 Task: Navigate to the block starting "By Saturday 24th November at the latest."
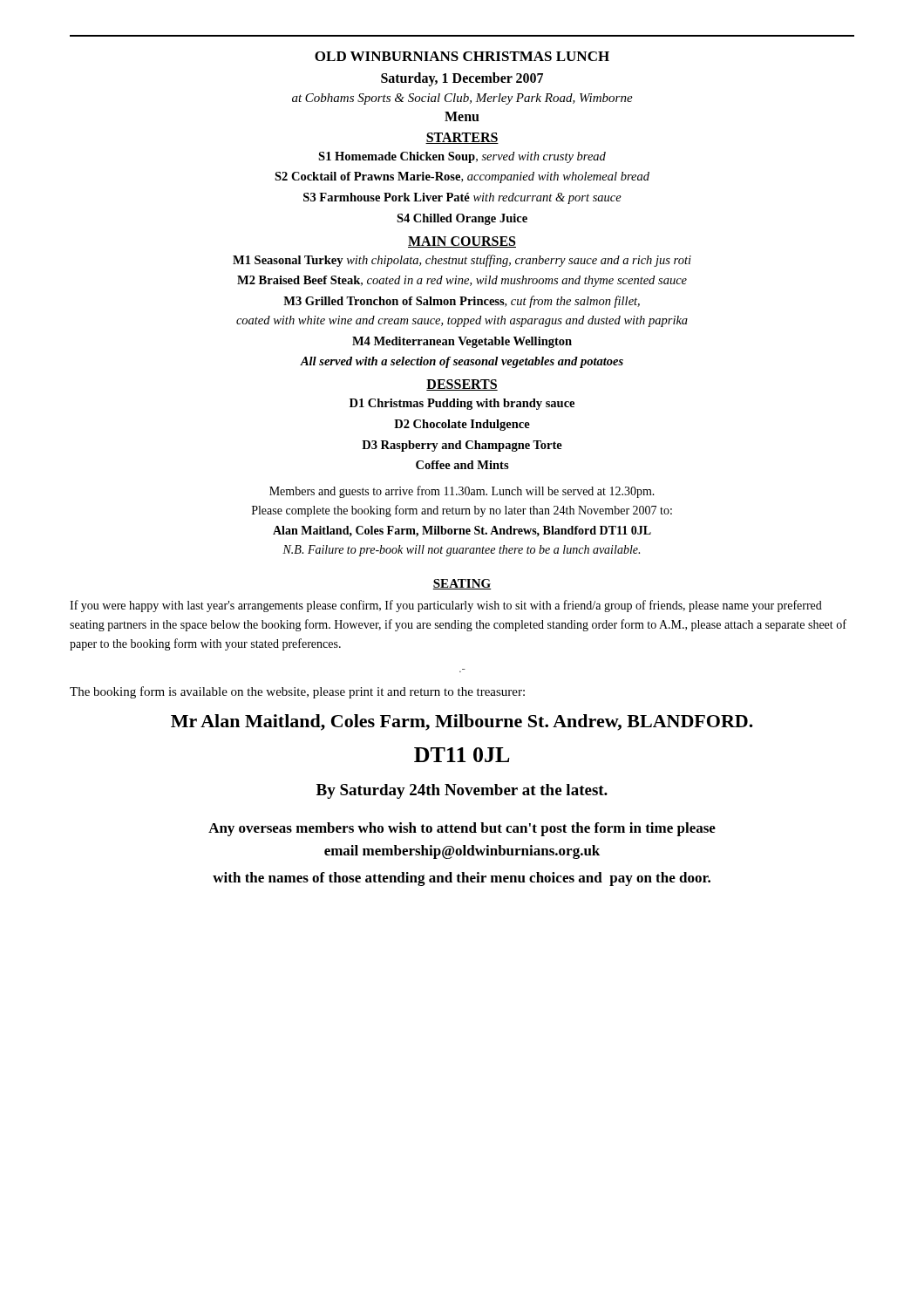tap(462, 790)
